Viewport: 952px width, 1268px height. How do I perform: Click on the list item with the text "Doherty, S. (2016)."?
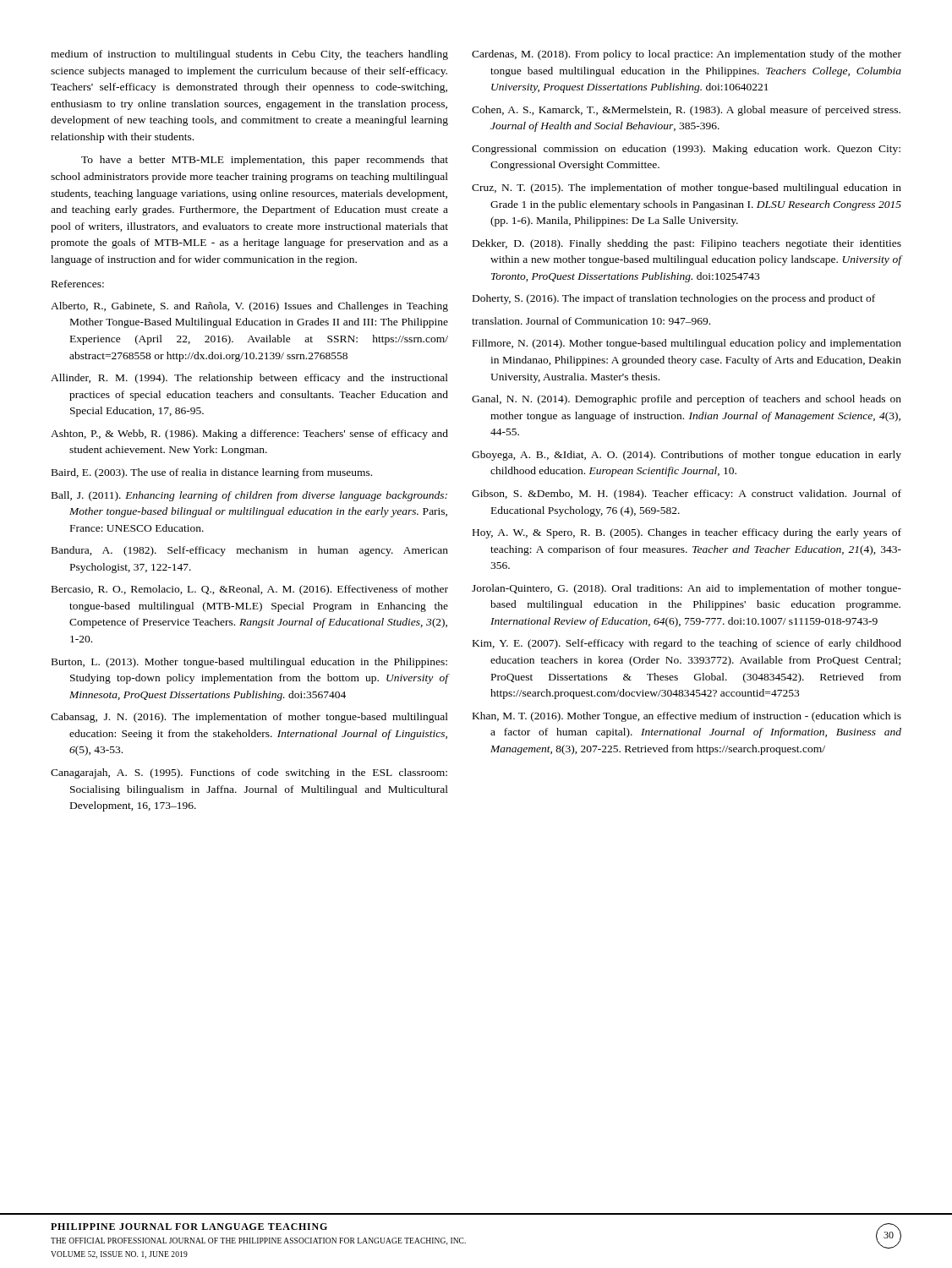687,310
